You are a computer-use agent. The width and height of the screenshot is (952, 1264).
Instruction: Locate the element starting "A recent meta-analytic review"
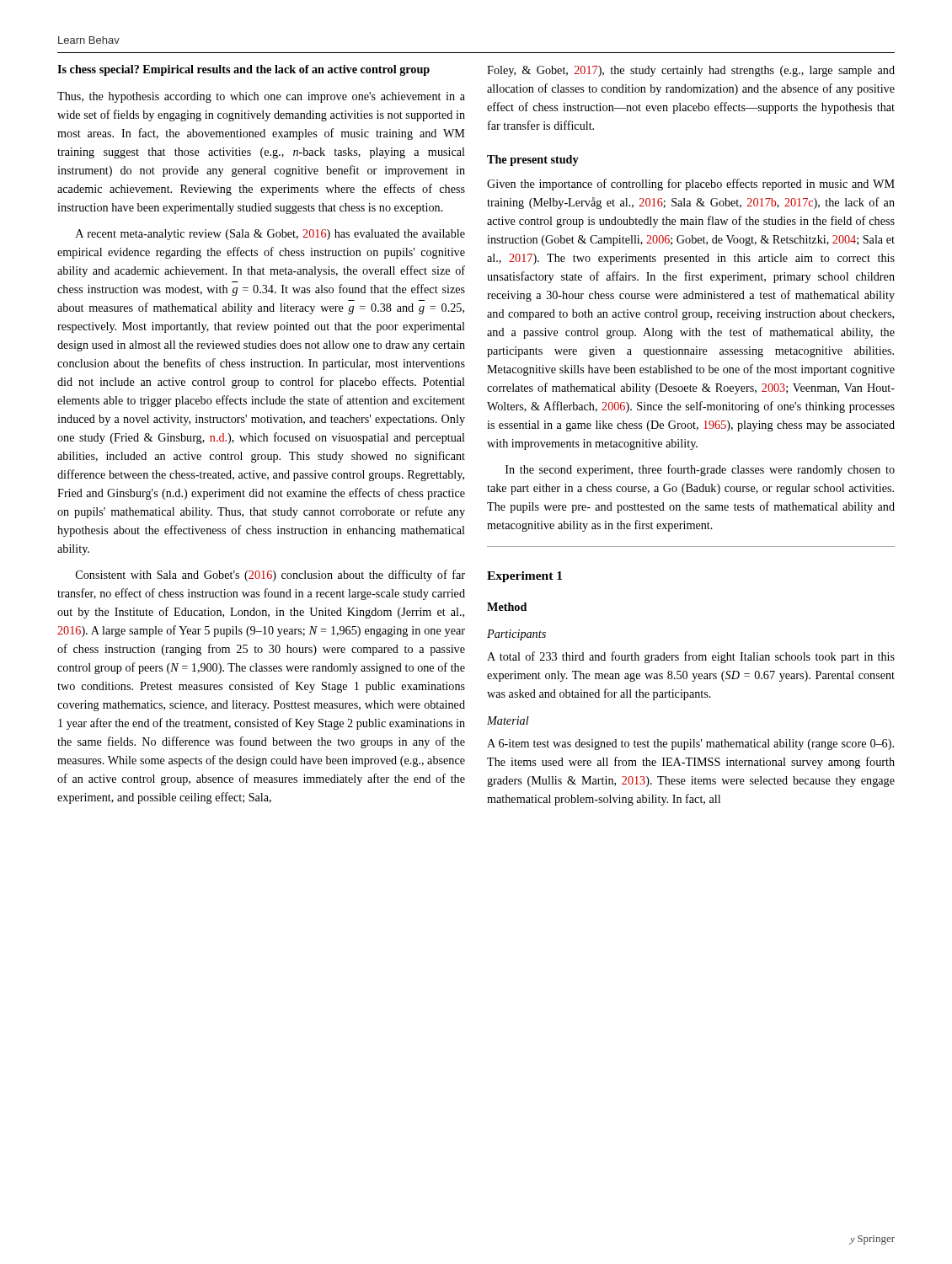(x=261, y=391)
